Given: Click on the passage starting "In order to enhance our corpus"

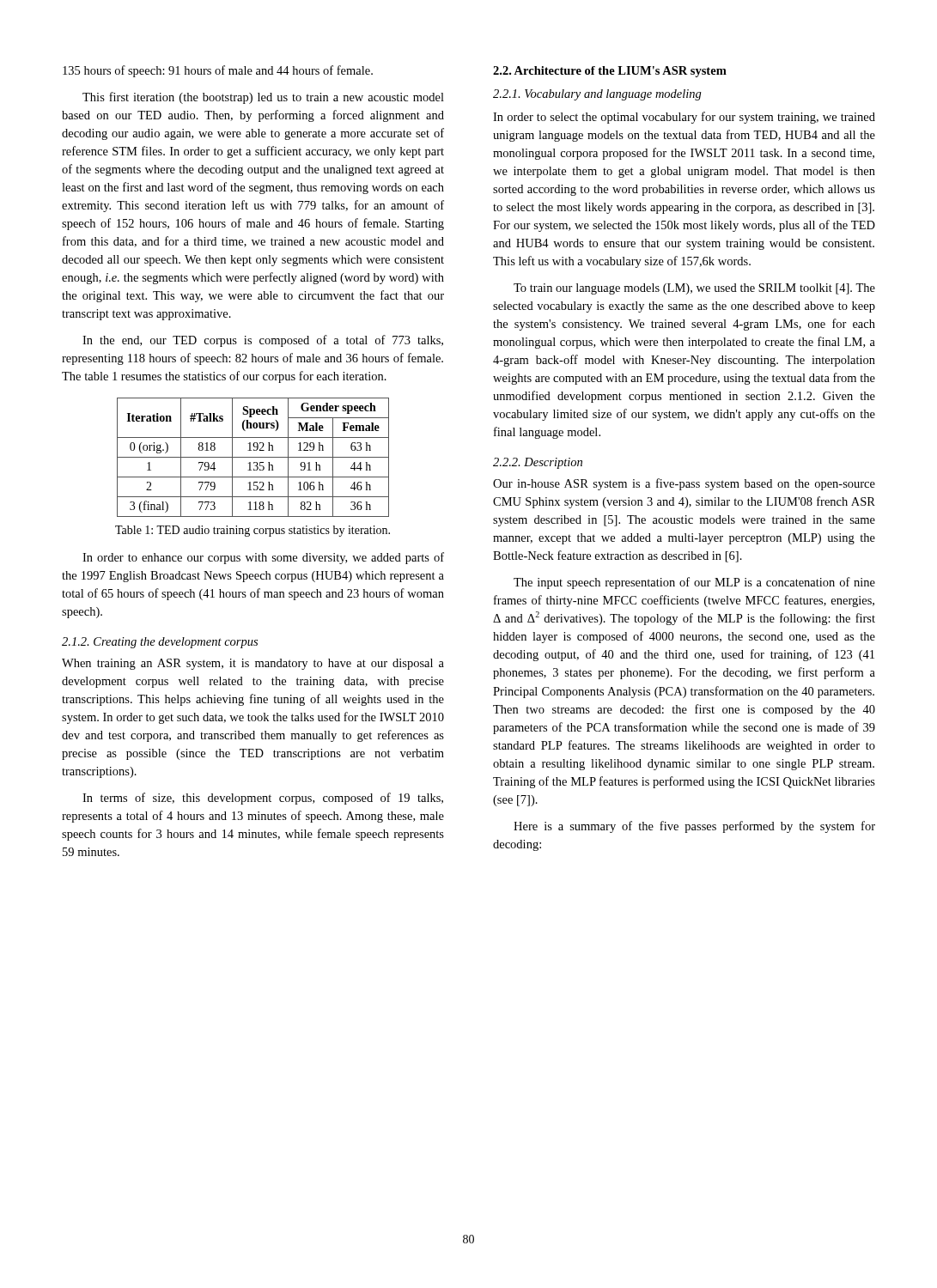Looking at the screenshot, I should (253, 584).
